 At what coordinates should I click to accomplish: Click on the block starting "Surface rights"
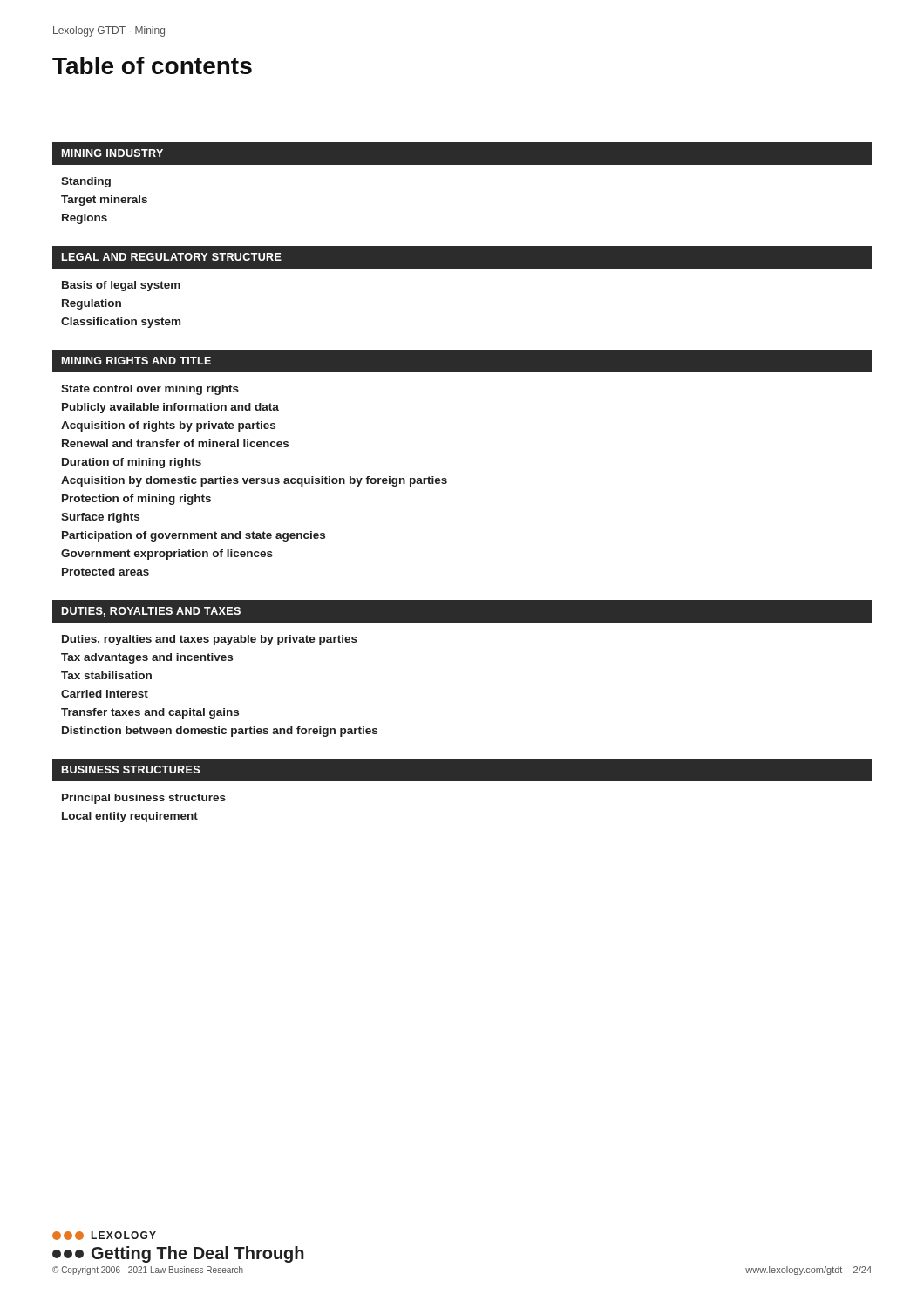click(101, 517)
